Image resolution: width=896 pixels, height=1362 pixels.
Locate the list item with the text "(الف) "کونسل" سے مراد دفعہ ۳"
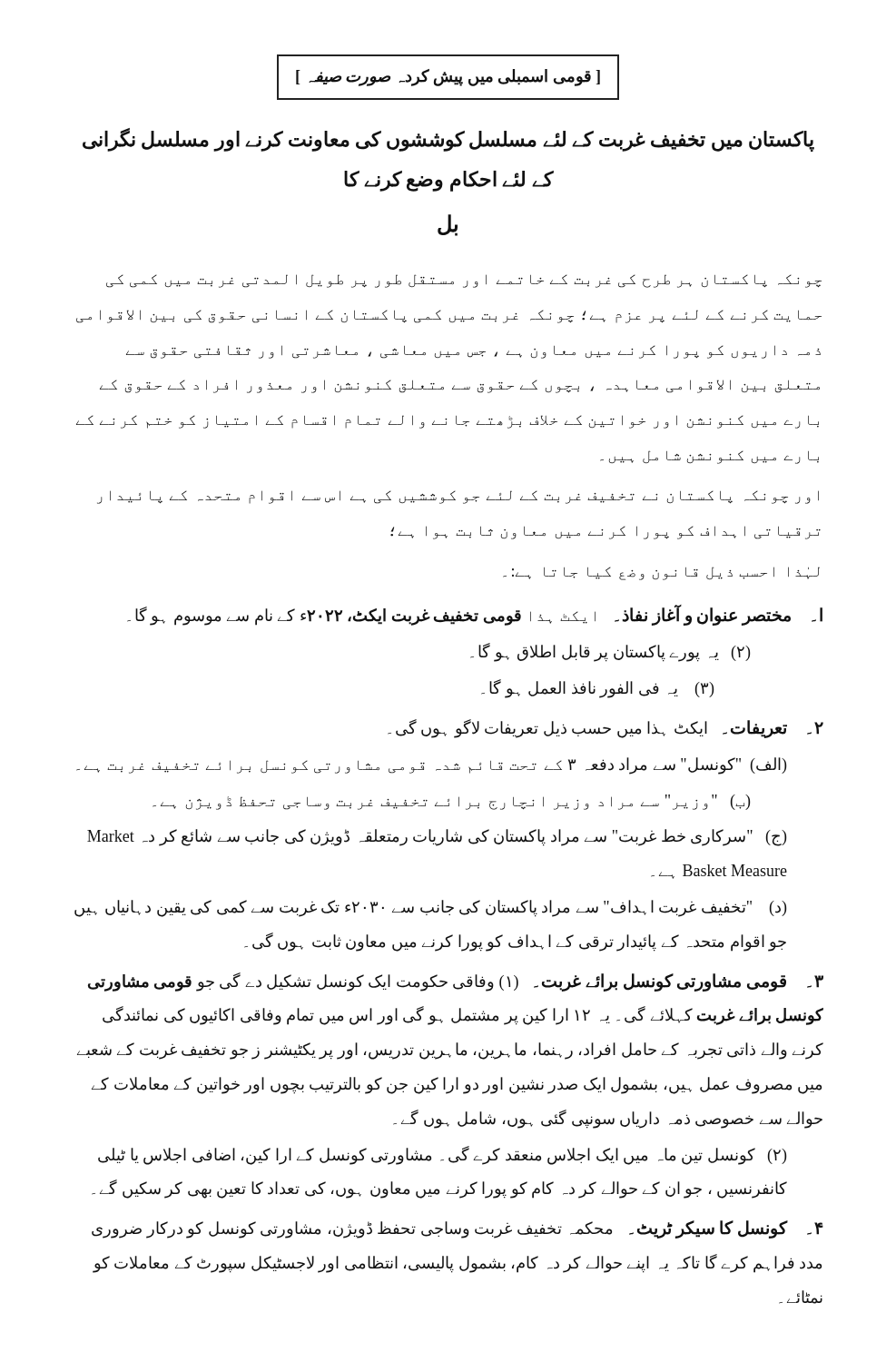pyautogui.click(x=430, y=764)
